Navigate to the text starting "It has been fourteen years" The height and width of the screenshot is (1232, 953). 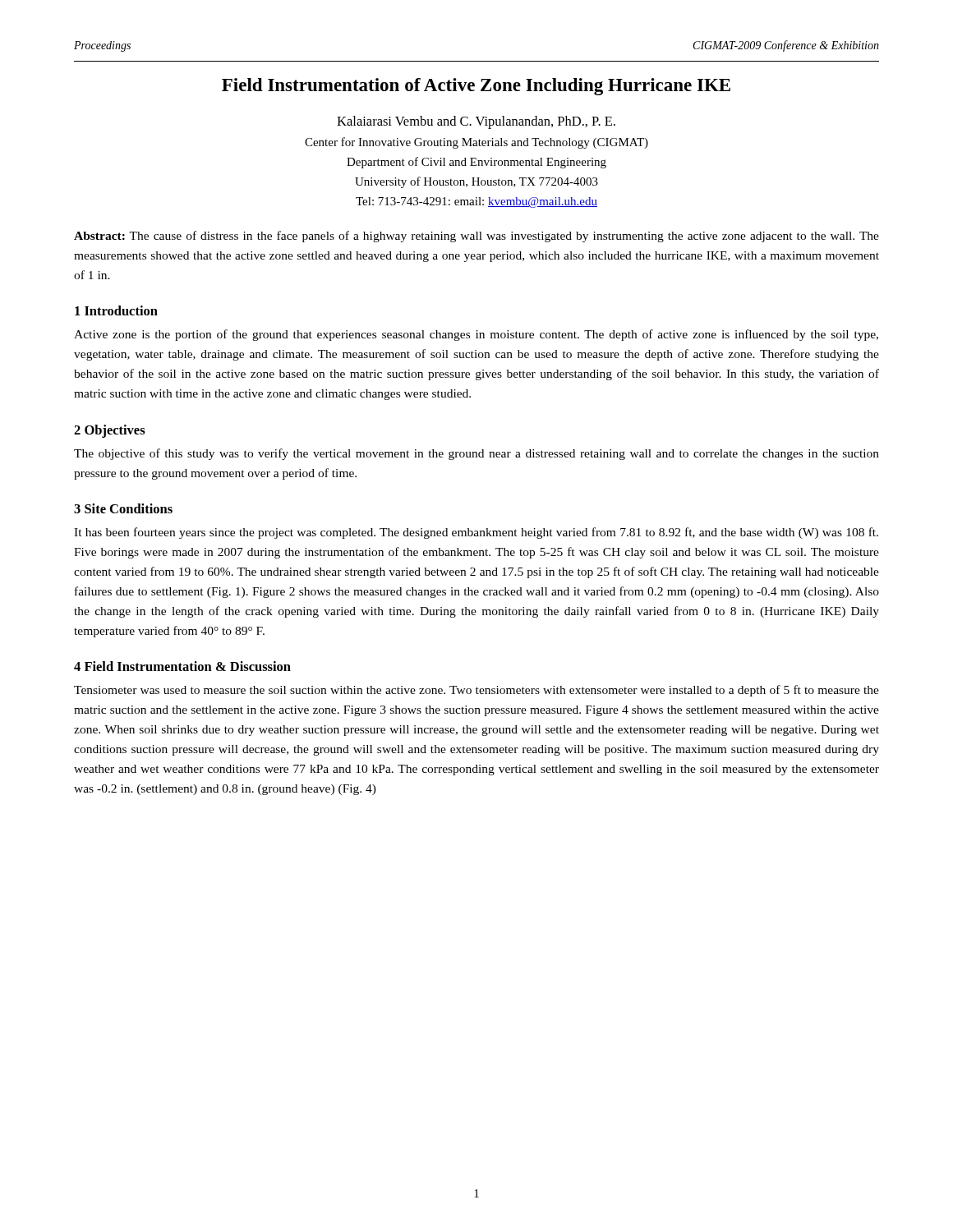click(476, 581)
